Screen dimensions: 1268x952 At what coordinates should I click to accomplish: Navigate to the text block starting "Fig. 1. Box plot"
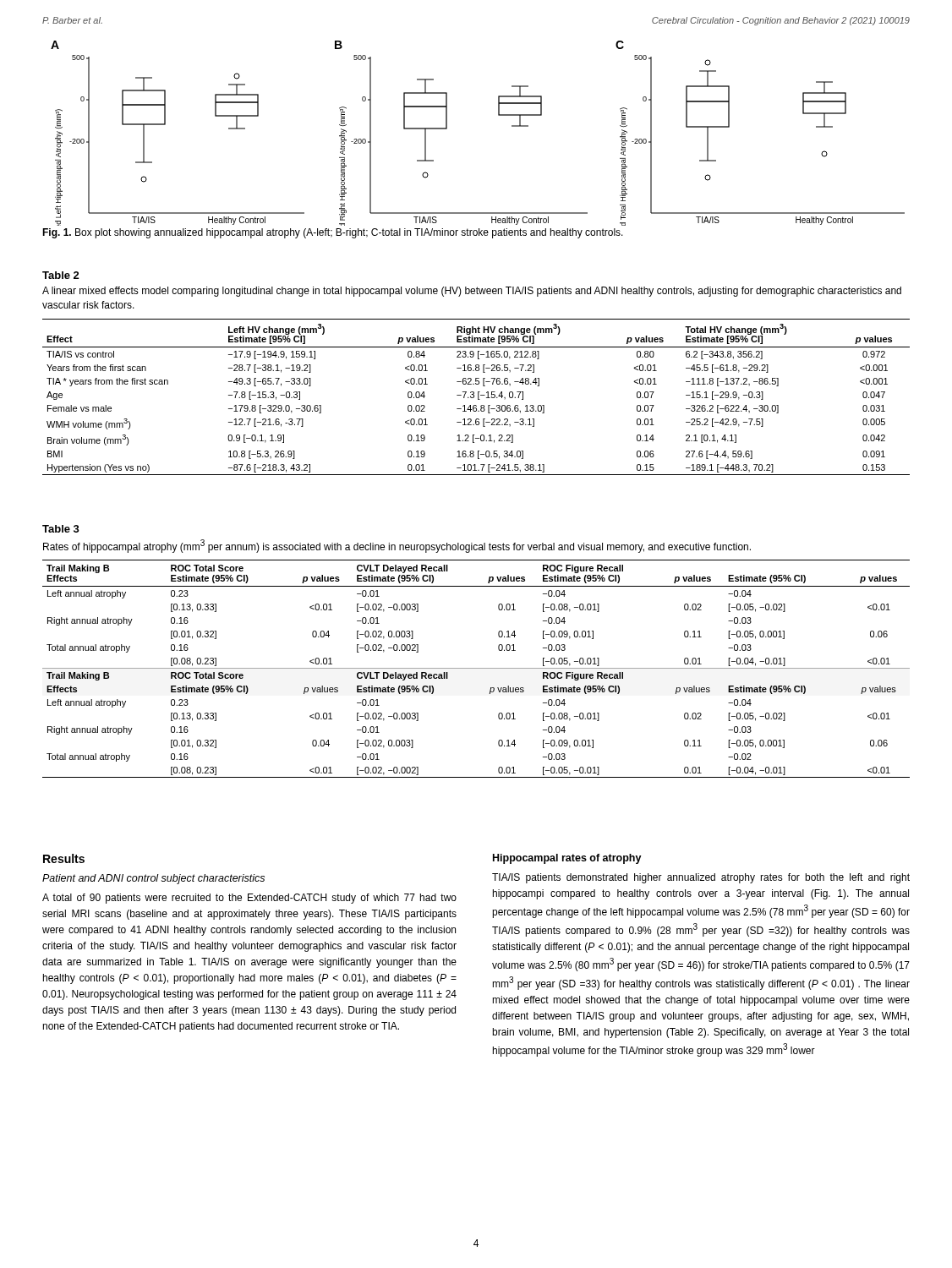coord(333,232)
